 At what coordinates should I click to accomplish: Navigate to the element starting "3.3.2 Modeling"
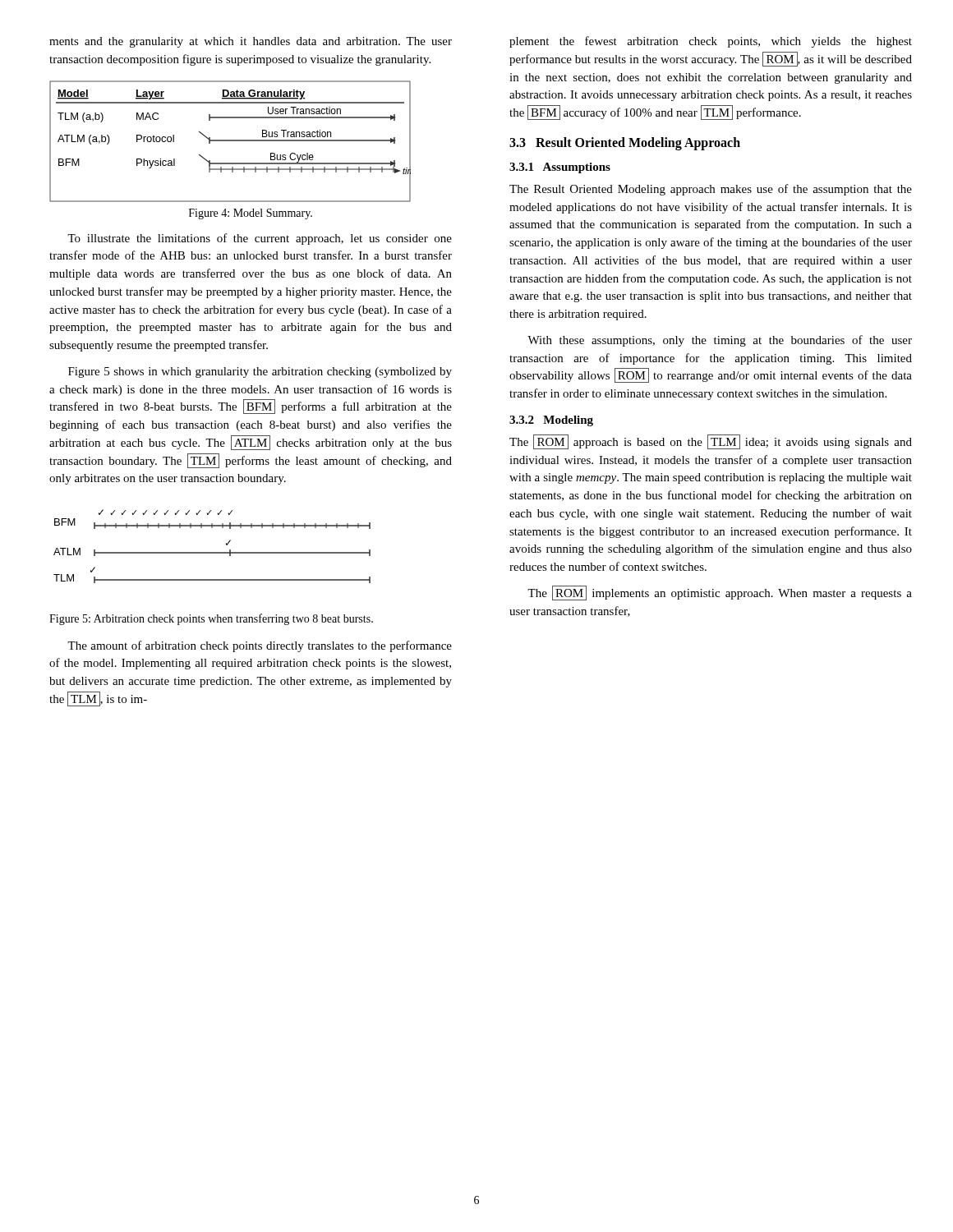click(551, 419)
